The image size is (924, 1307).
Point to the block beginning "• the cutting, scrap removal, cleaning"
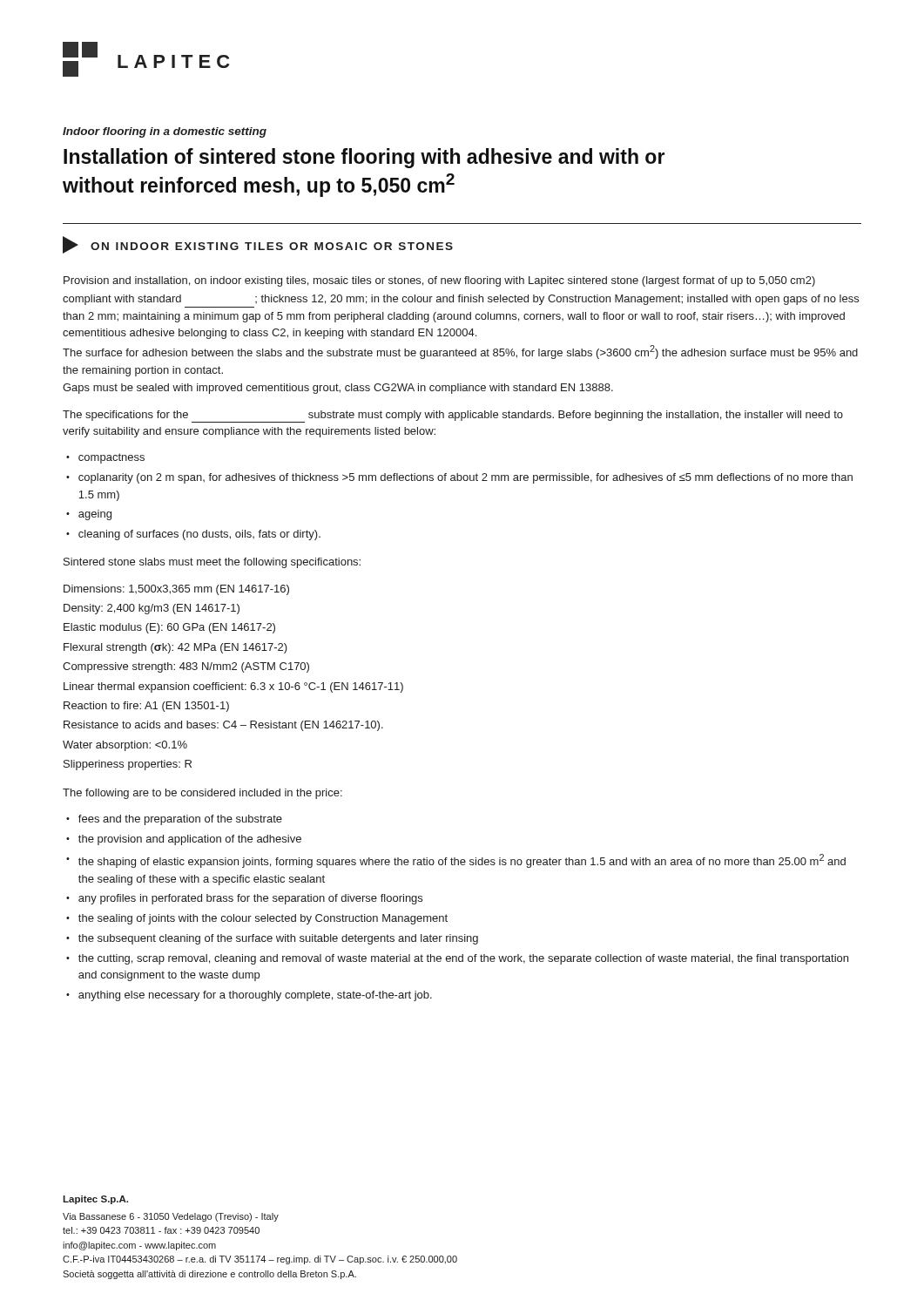point(464,967)
